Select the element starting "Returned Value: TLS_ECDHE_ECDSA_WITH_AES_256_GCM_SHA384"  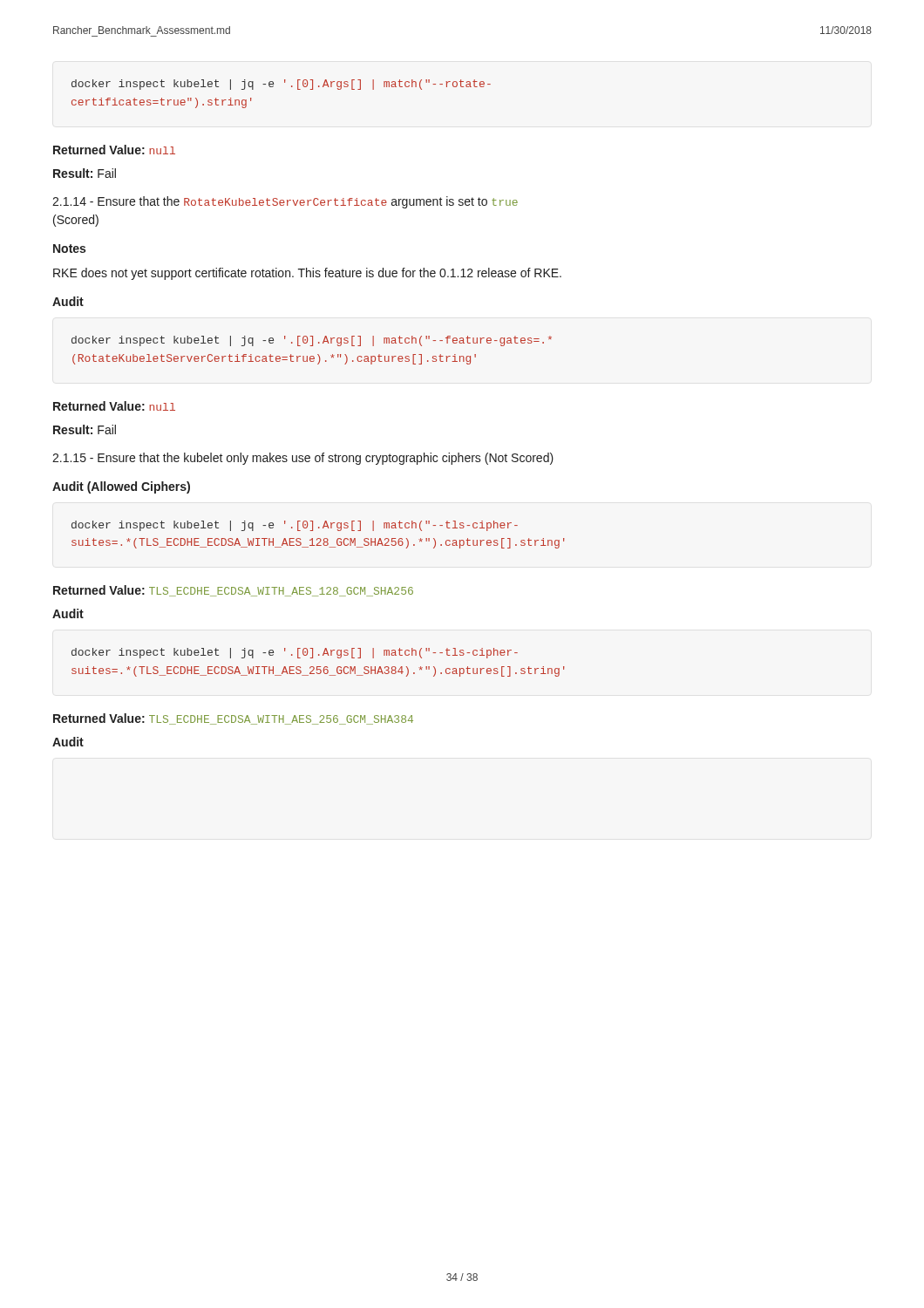pyautogui.click(x=233, y=719)
